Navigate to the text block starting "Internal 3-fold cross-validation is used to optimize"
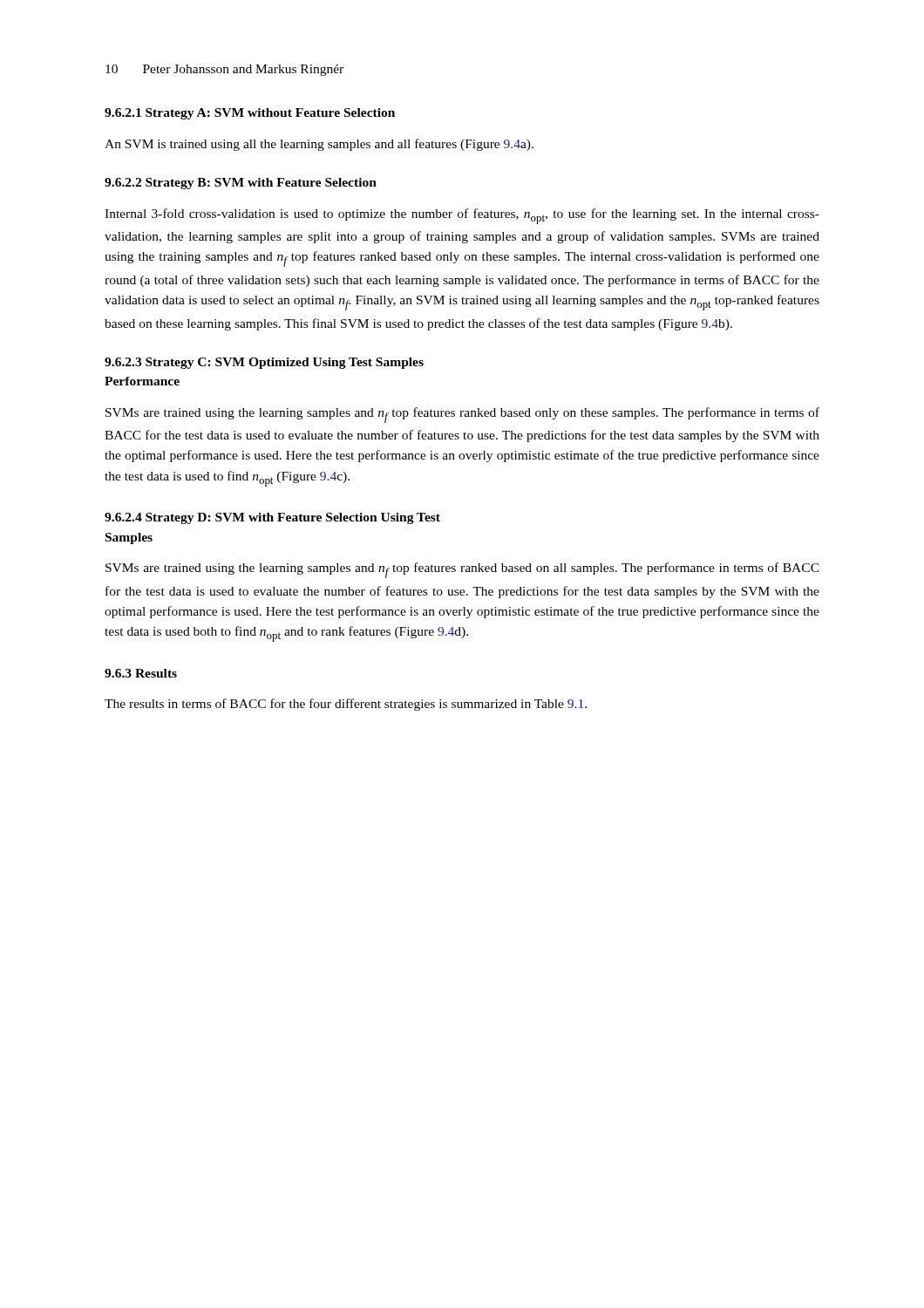 click(x=462, y=268)
